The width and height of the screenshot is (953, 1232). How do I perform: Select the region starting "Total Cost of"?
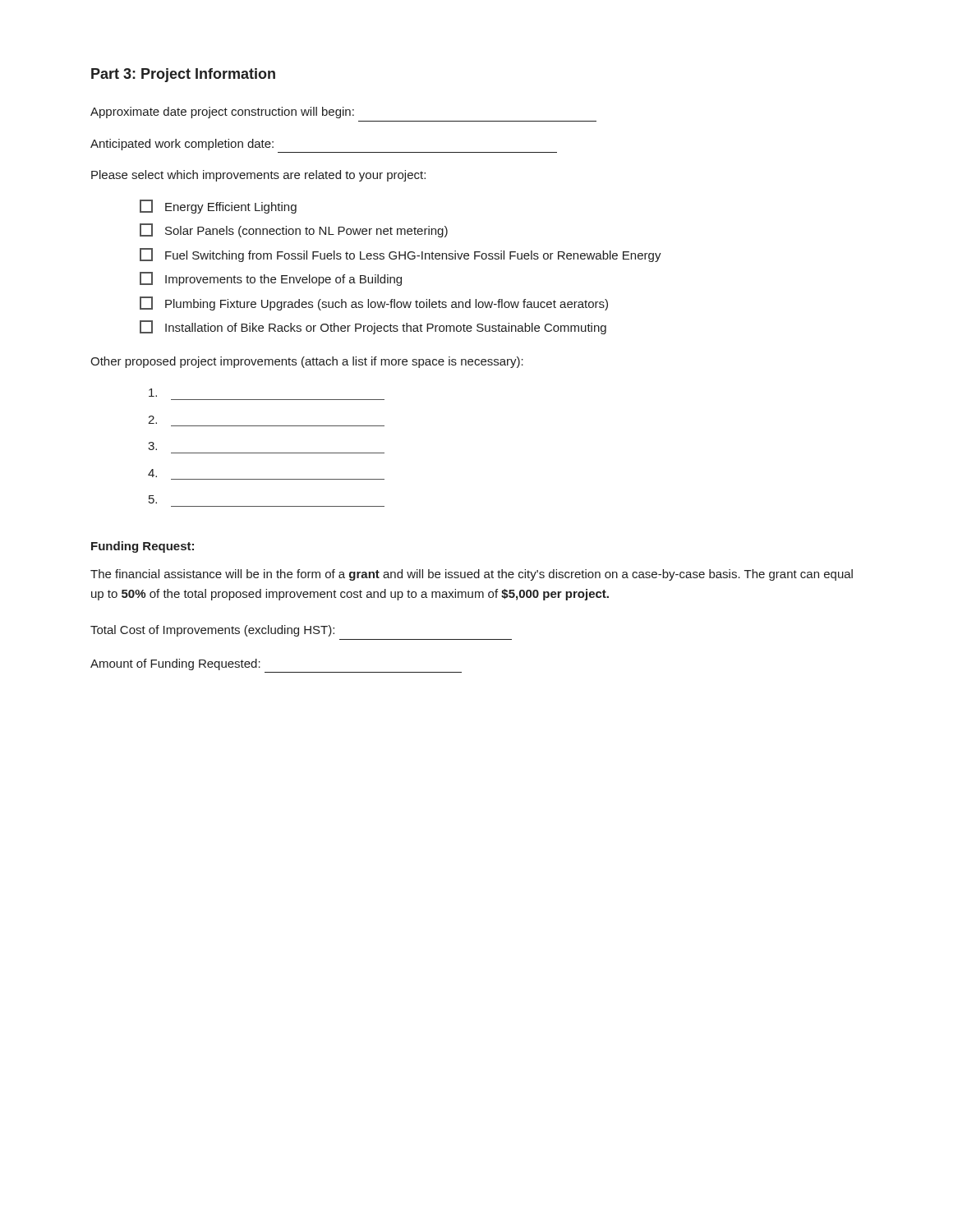[x=301, y=631]
